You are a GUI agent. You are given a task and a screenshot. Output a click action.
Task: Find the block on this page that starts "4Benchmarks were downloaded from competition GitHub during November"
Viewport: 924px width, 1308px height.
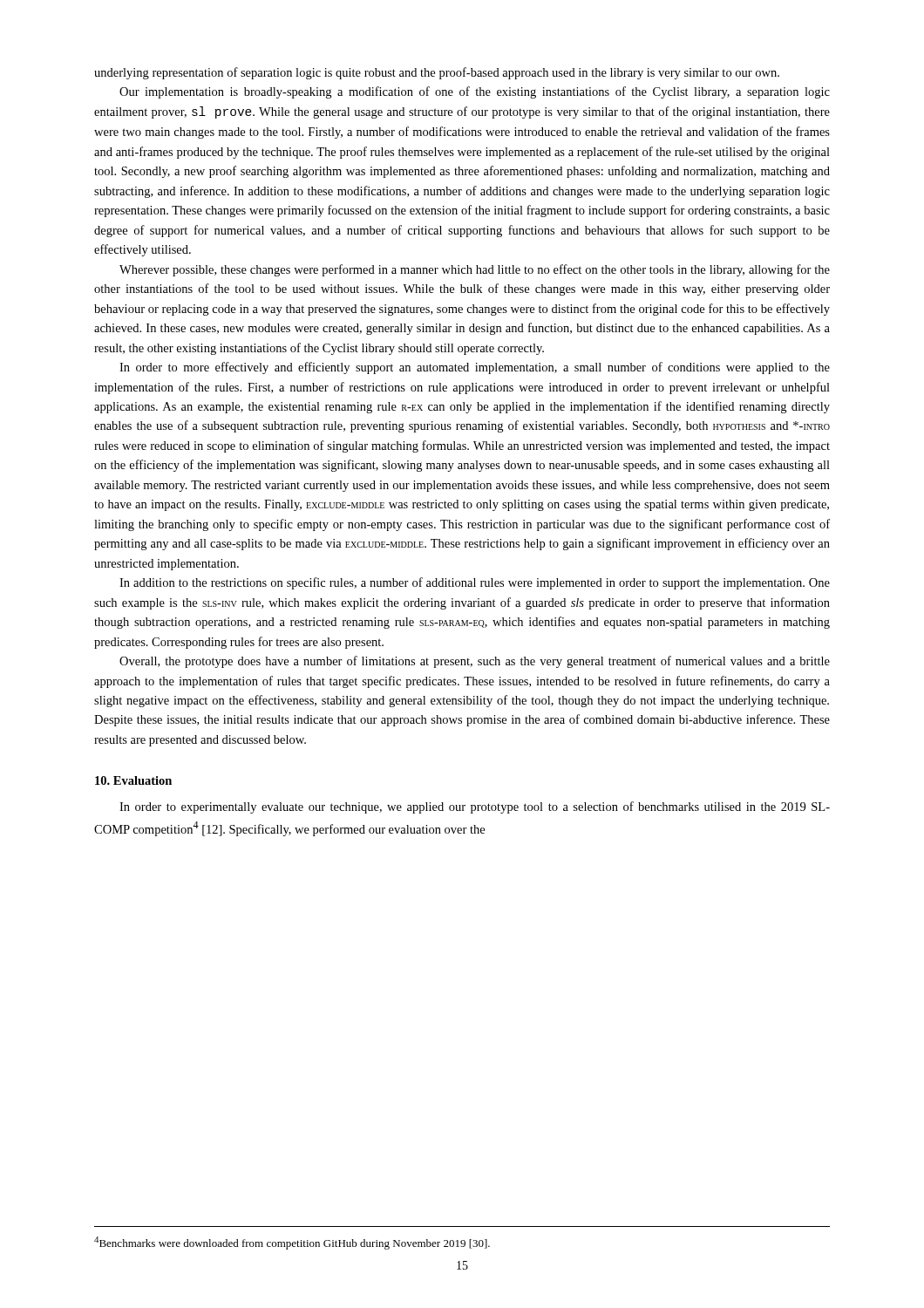click(x=292, y=1242)
